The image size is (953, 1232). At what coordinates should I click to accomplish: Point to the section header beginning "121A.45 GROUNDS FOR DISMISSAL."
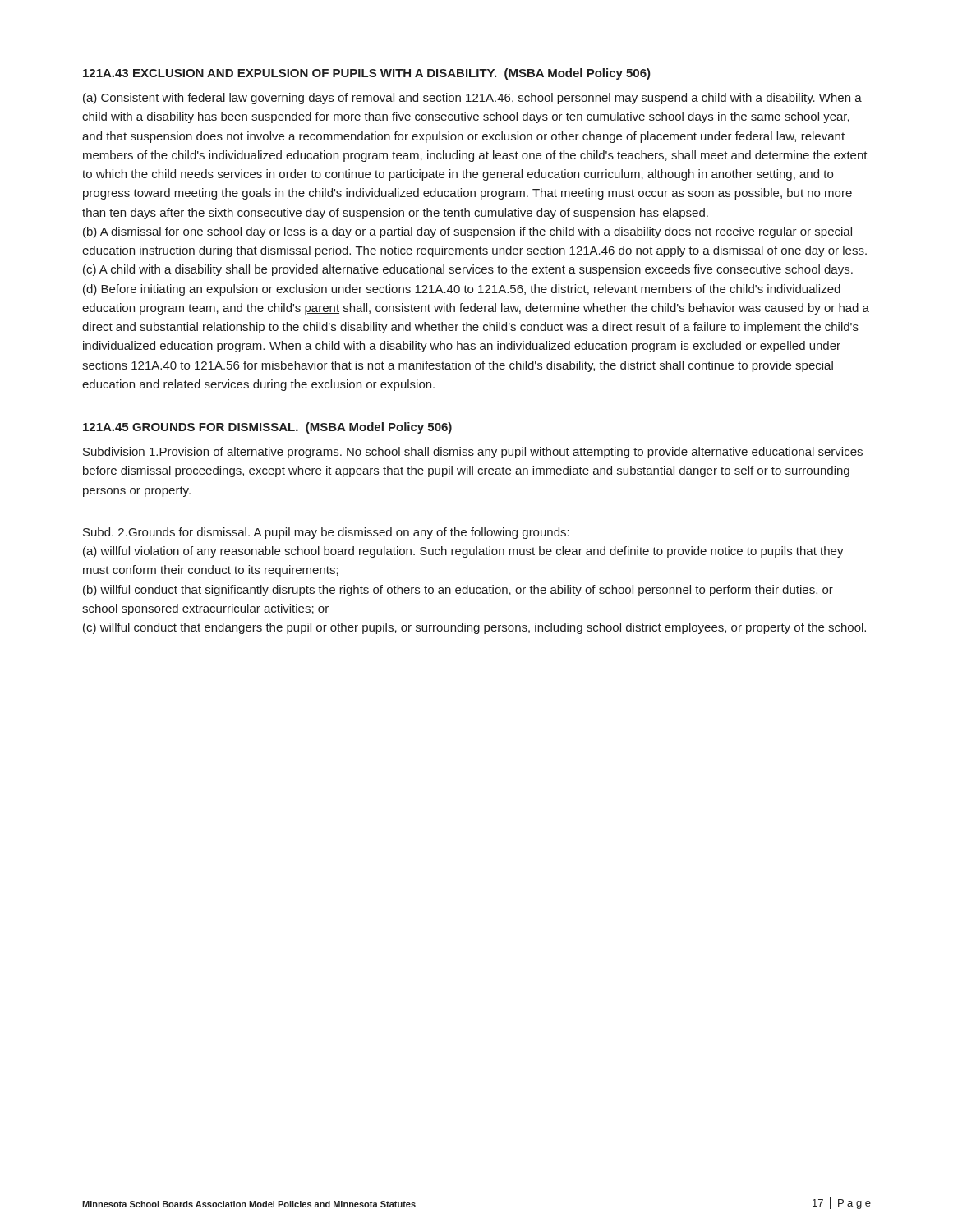267,427
